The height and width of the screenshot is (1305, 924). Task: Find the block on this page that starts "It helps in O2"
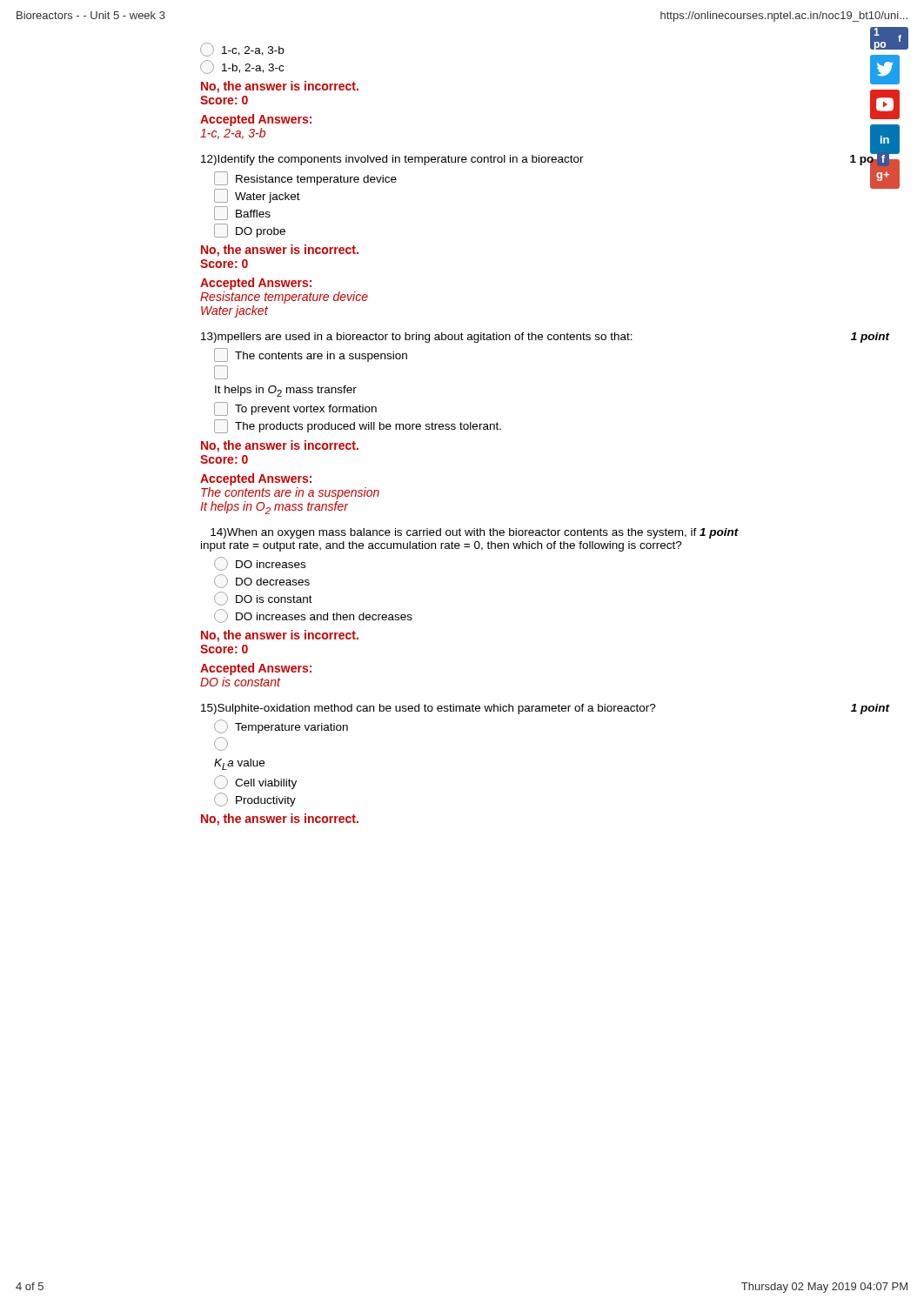285,390
